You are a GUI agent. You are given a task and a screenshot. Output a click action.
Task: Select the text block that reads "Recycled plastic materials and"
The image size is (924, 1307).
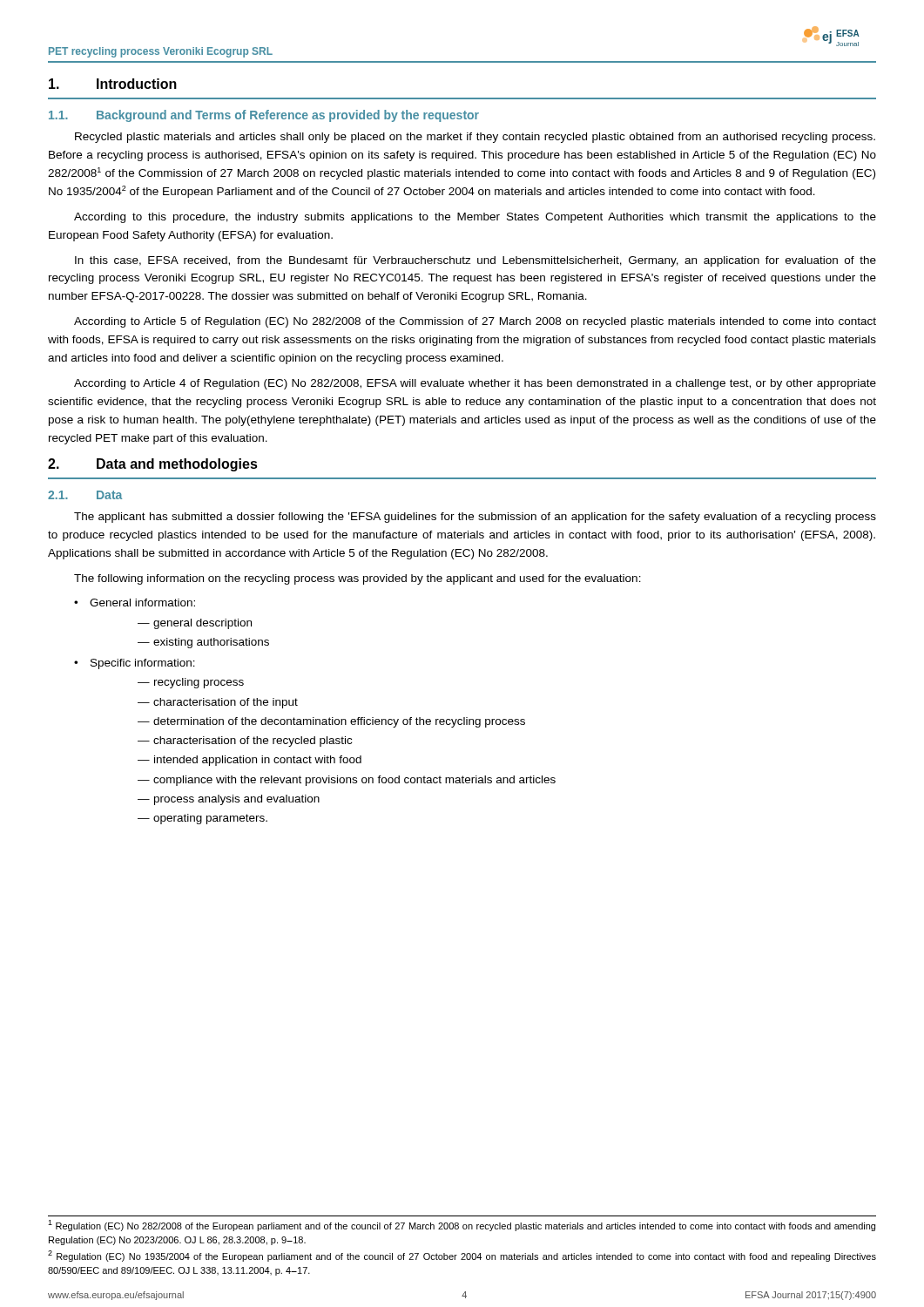462,288
